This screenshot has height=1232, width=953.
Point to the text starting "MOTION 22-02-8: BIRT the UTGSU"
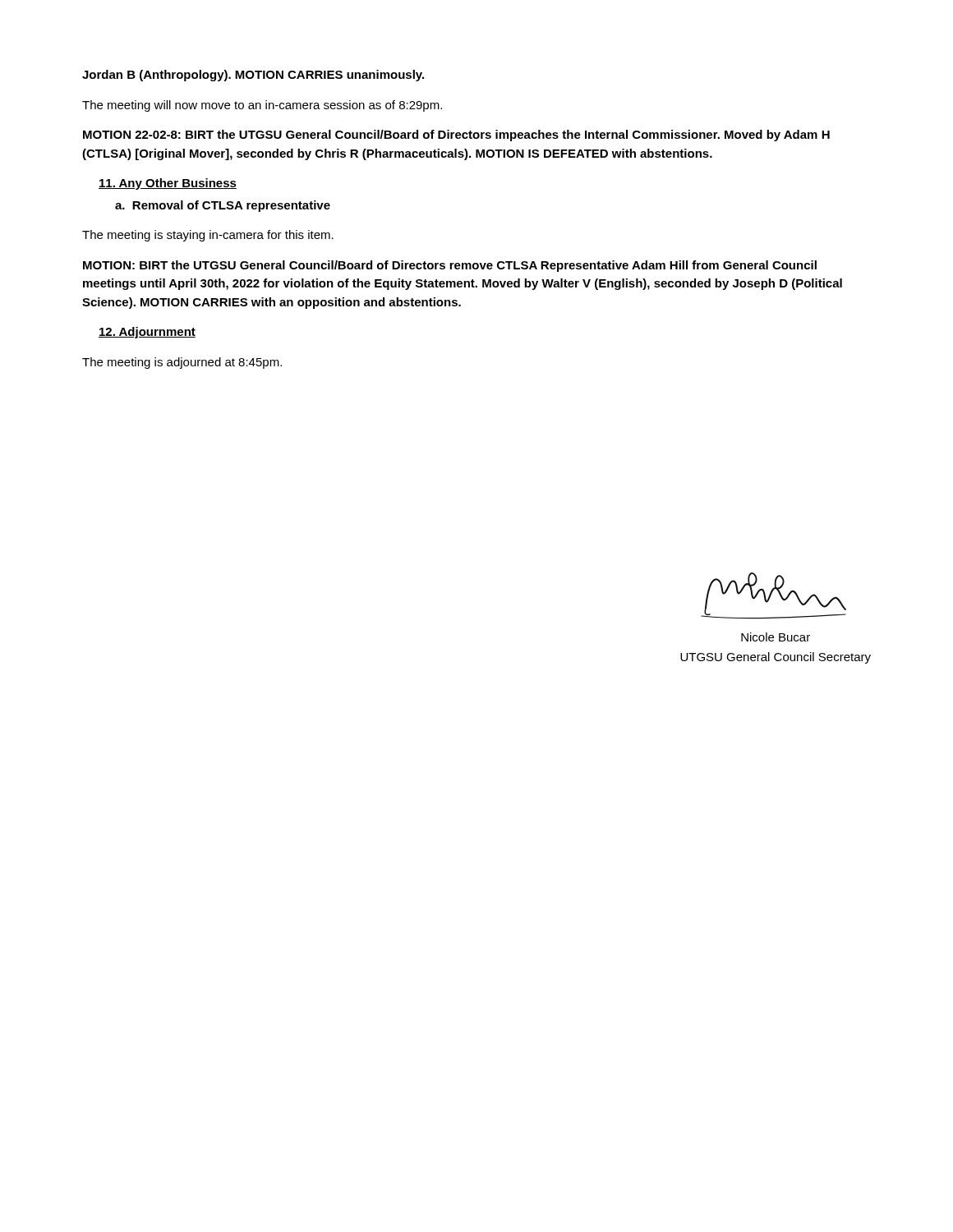(x=456, y=144)
